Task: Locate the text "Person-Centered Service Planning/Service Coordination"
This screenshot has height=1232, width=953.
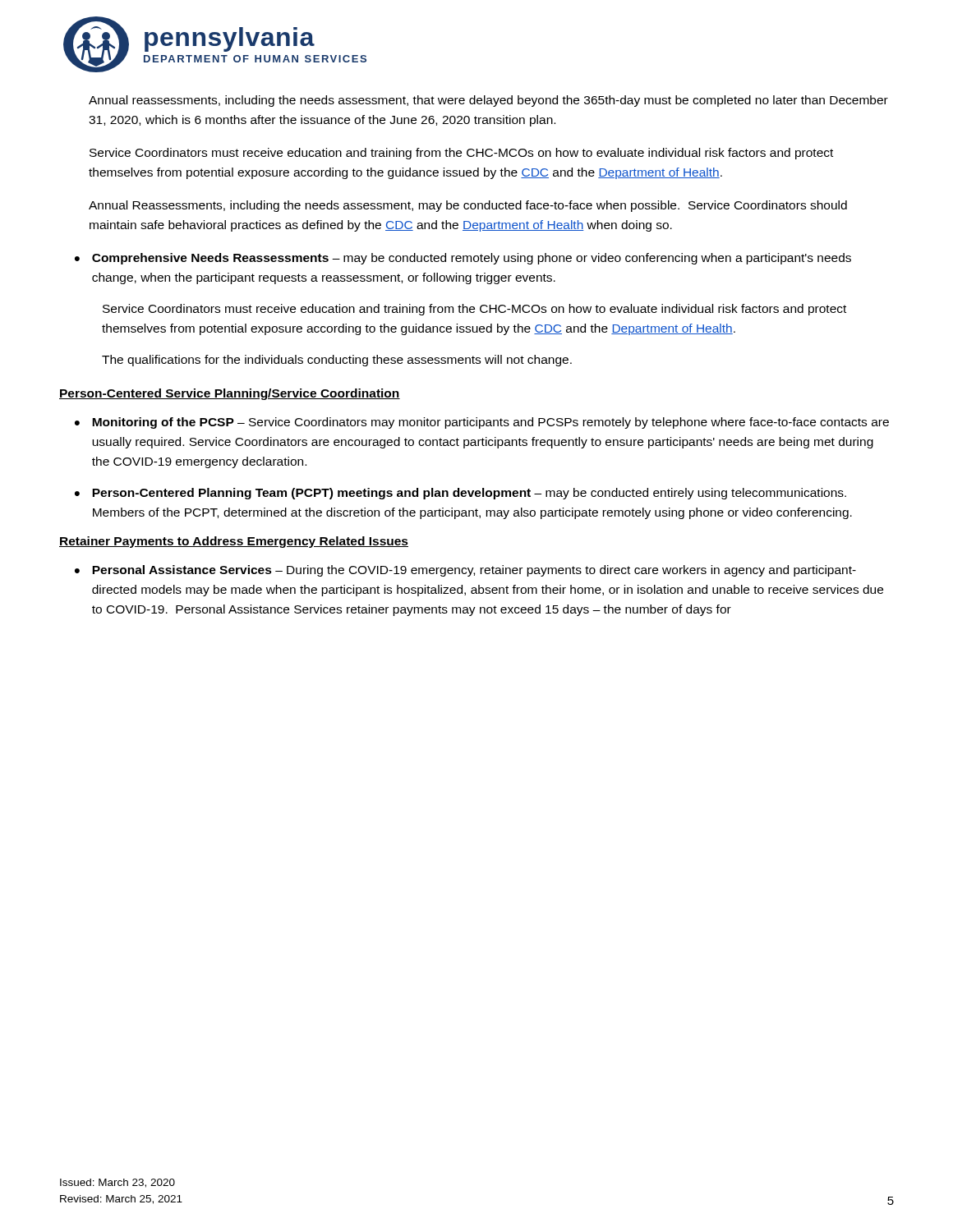Action: tap(229, 393)
